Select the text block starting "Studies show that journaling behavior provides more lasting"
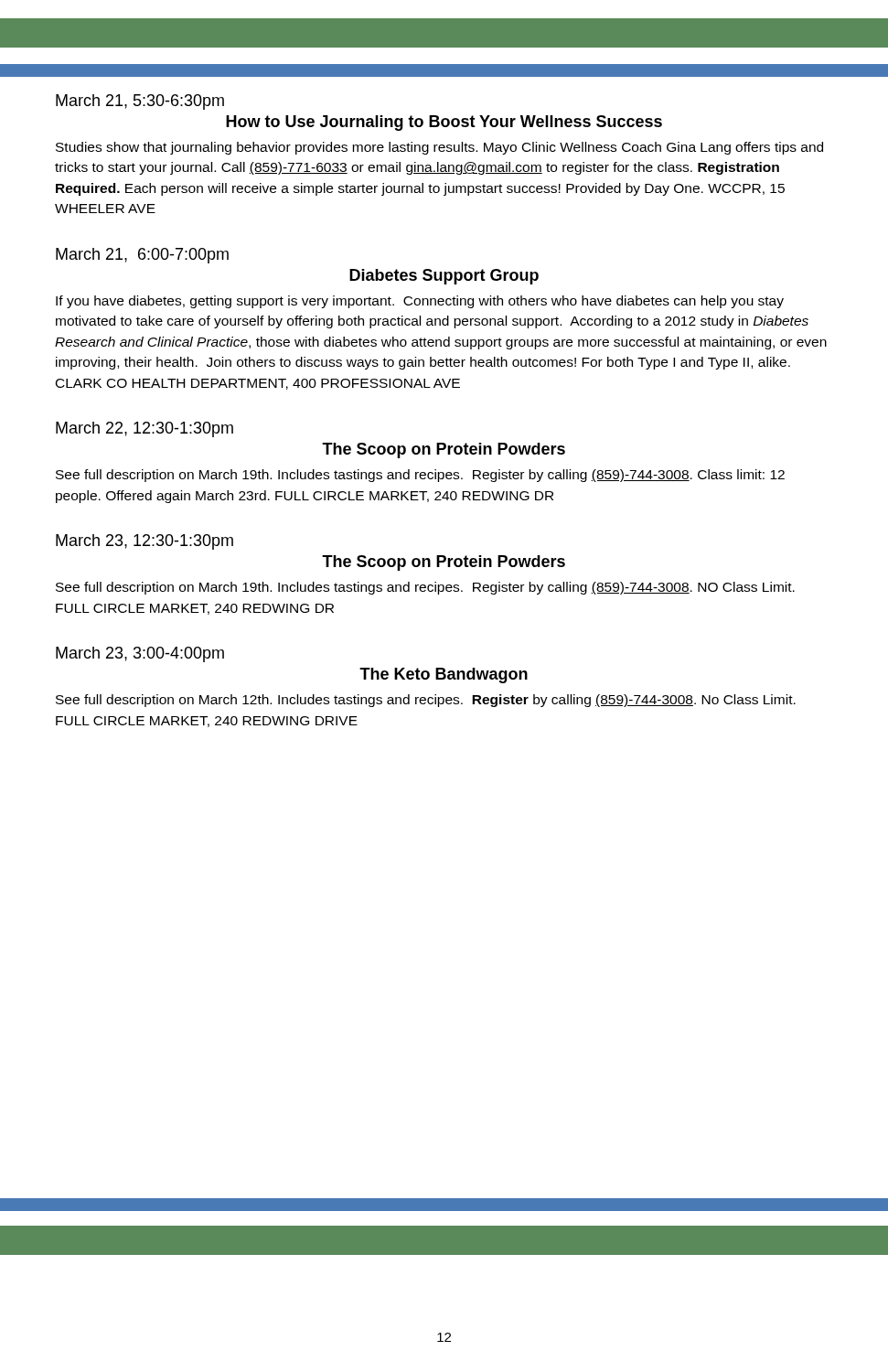888x1372 pixels. click(440, 178)
